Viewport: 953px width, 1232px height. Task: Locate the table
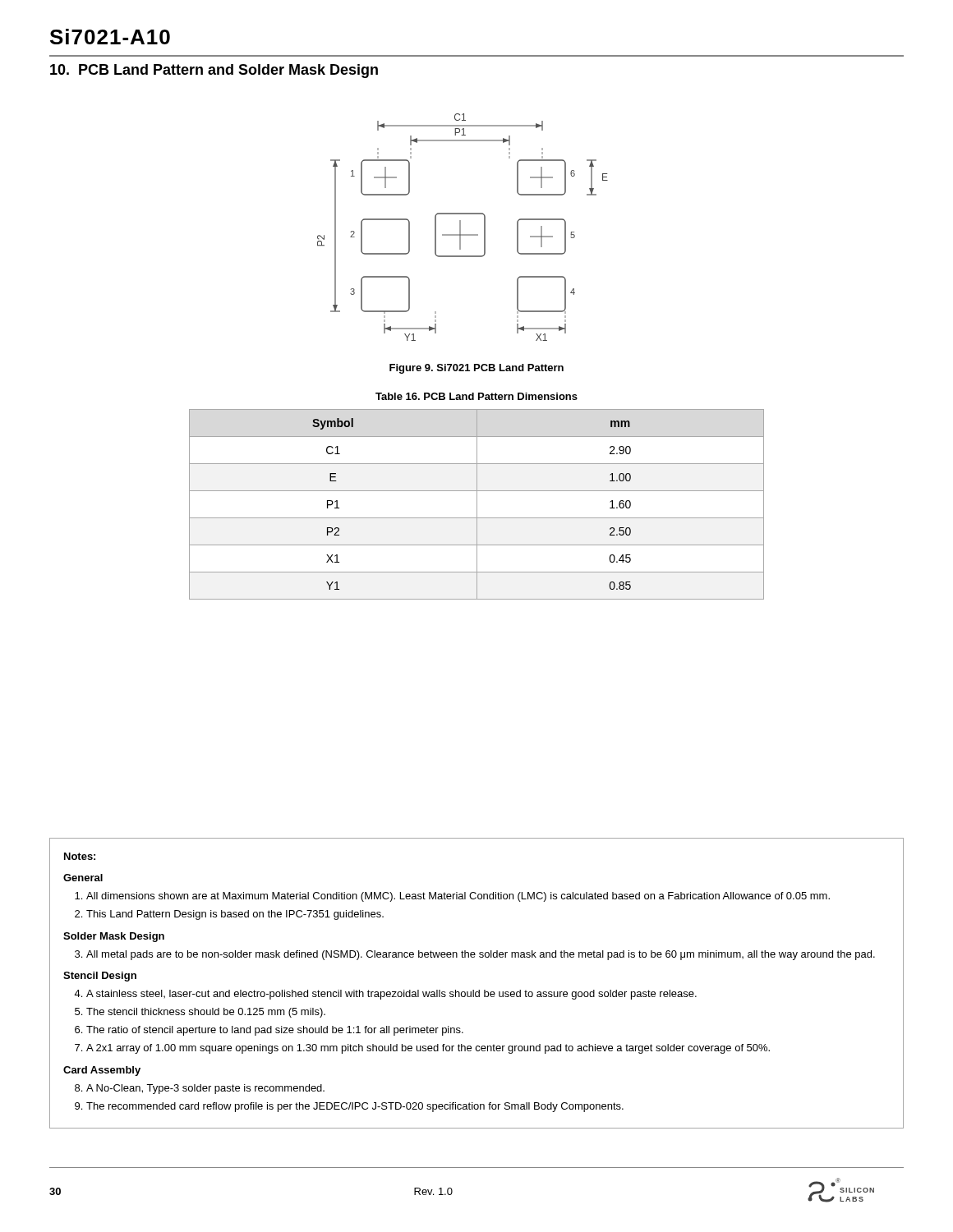pyautogui.click(x=476, y=504)
